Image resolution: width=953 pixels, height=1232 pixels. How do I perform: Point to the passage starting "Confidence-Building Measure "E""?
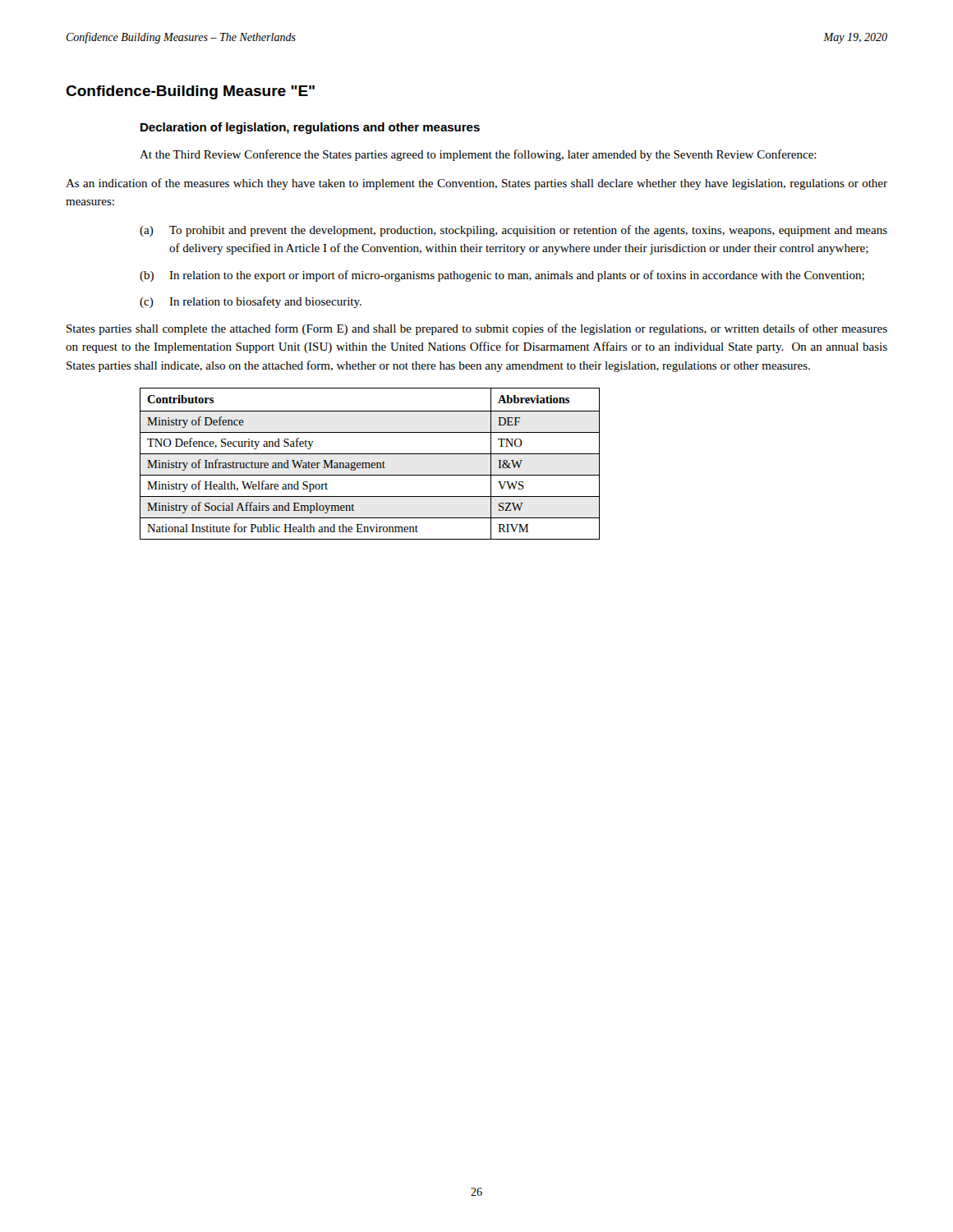tap(191, 91)
